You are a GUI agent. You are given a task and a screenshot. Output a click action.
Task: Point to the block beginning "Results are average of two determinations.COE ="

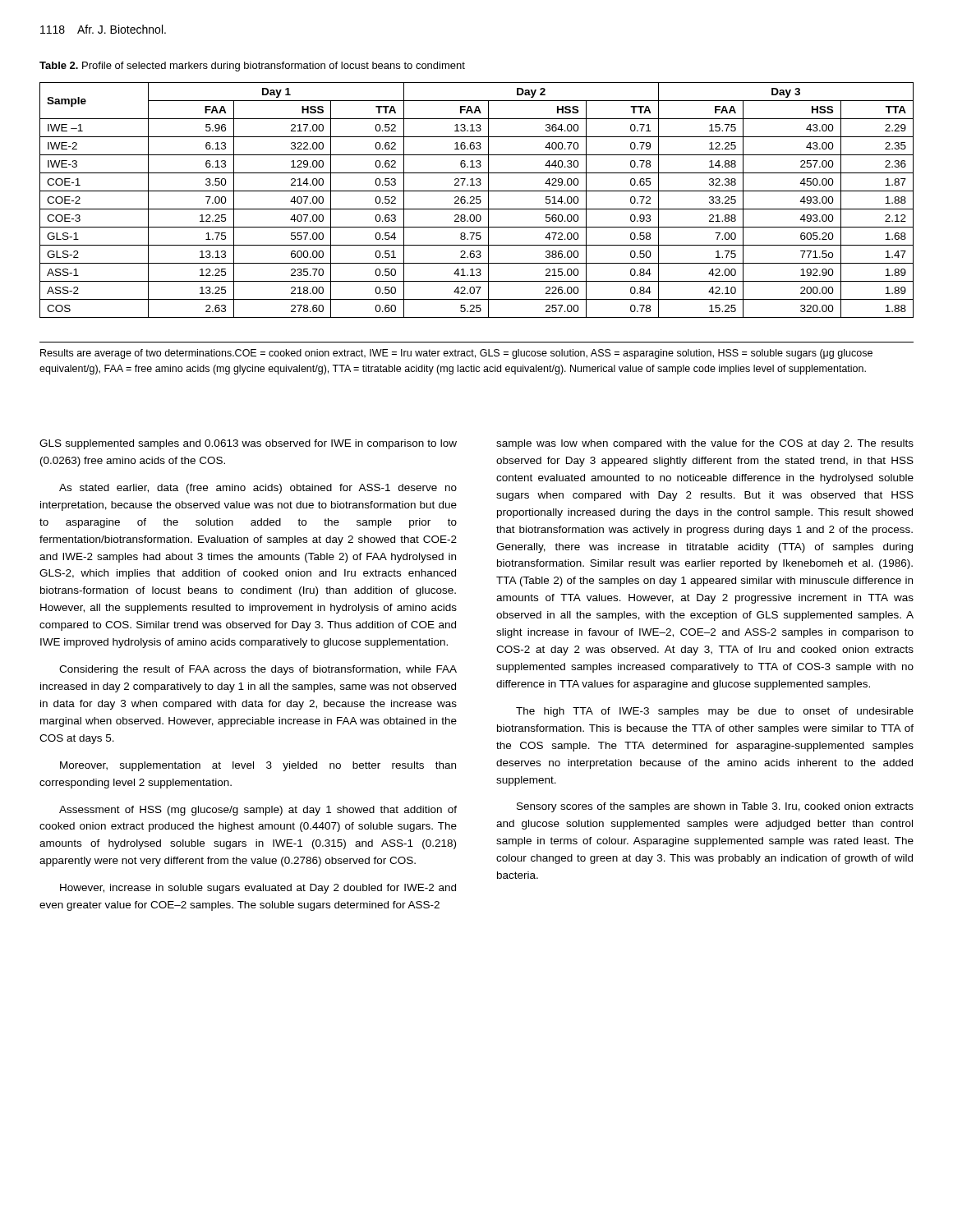tap(456, 361)
